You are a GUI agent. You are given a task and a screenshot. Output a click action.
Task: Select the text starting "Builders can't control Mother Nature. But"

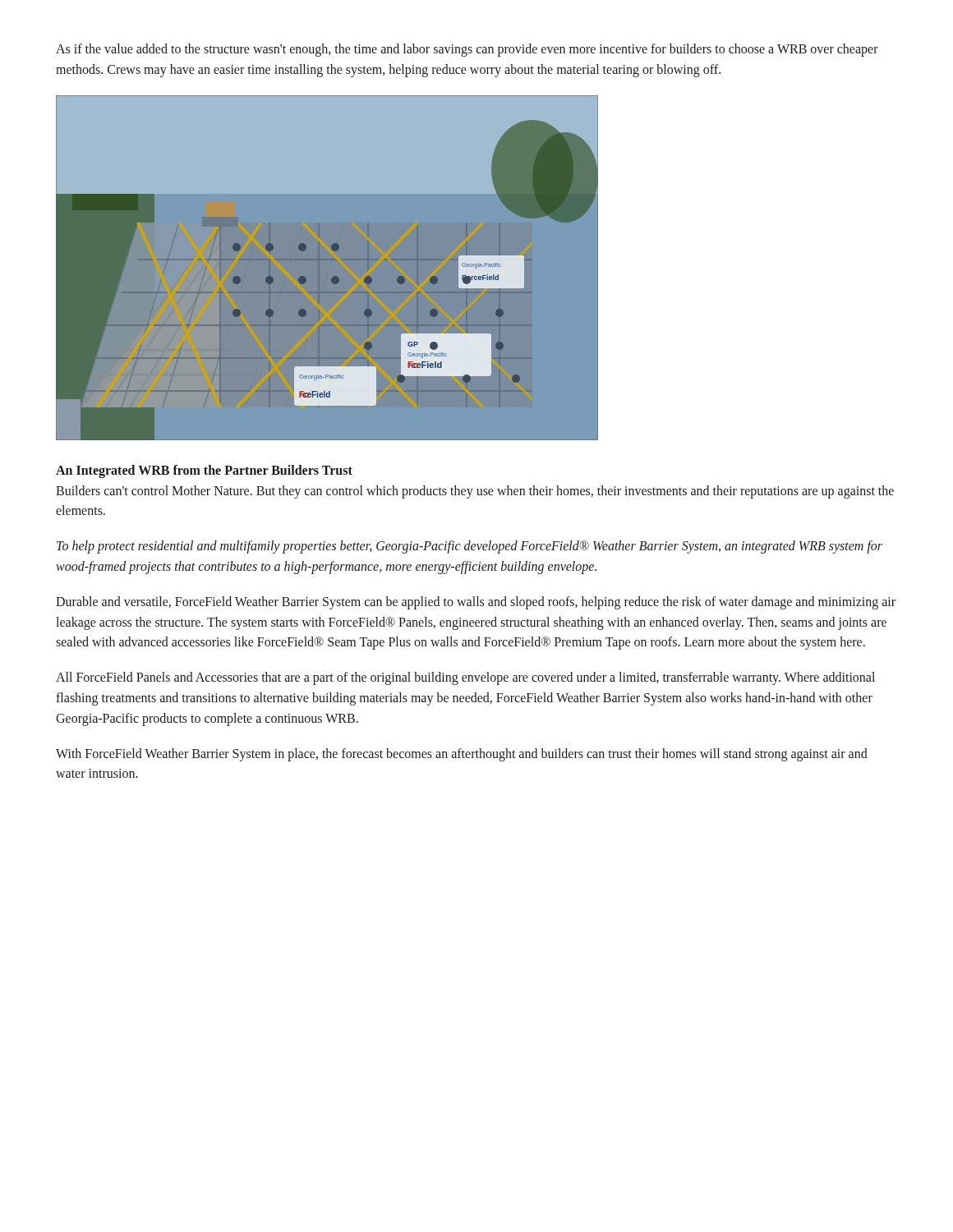tap(475, 501)
